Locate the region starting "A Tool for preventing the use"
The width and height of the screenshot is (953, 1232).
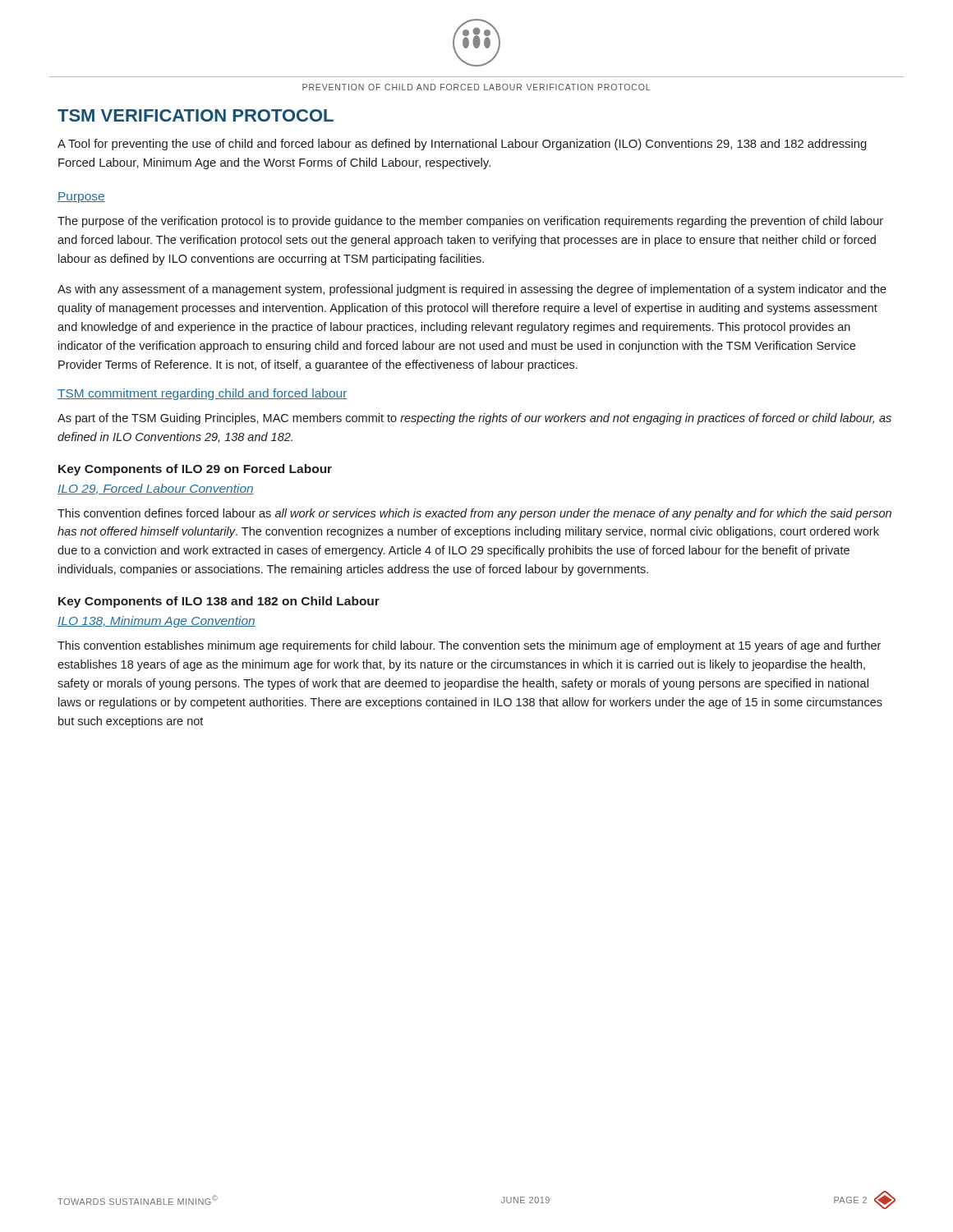pyautogui.click(x=462, y=153)
